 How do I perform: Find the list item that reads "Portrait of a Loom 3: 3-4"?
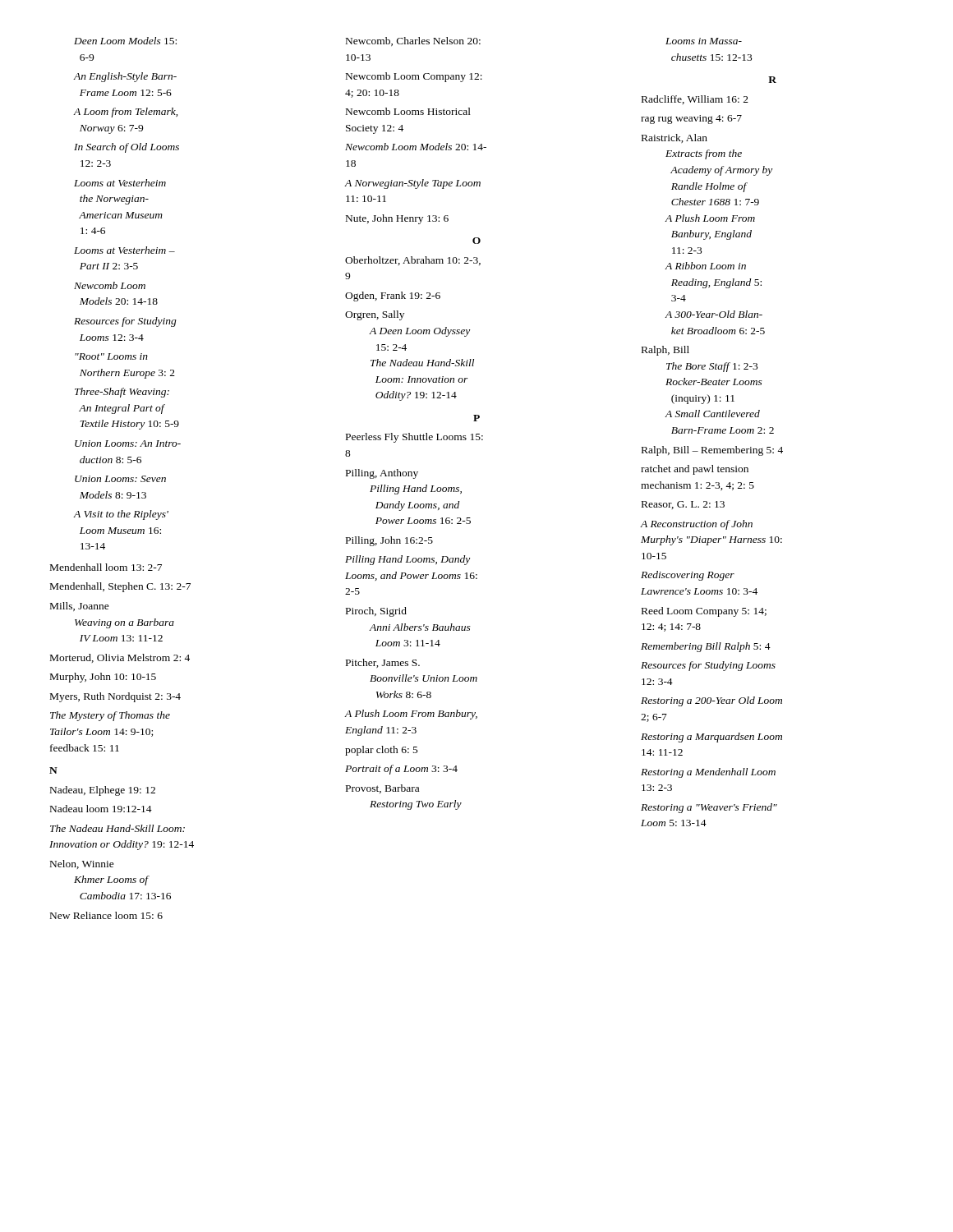401,768
